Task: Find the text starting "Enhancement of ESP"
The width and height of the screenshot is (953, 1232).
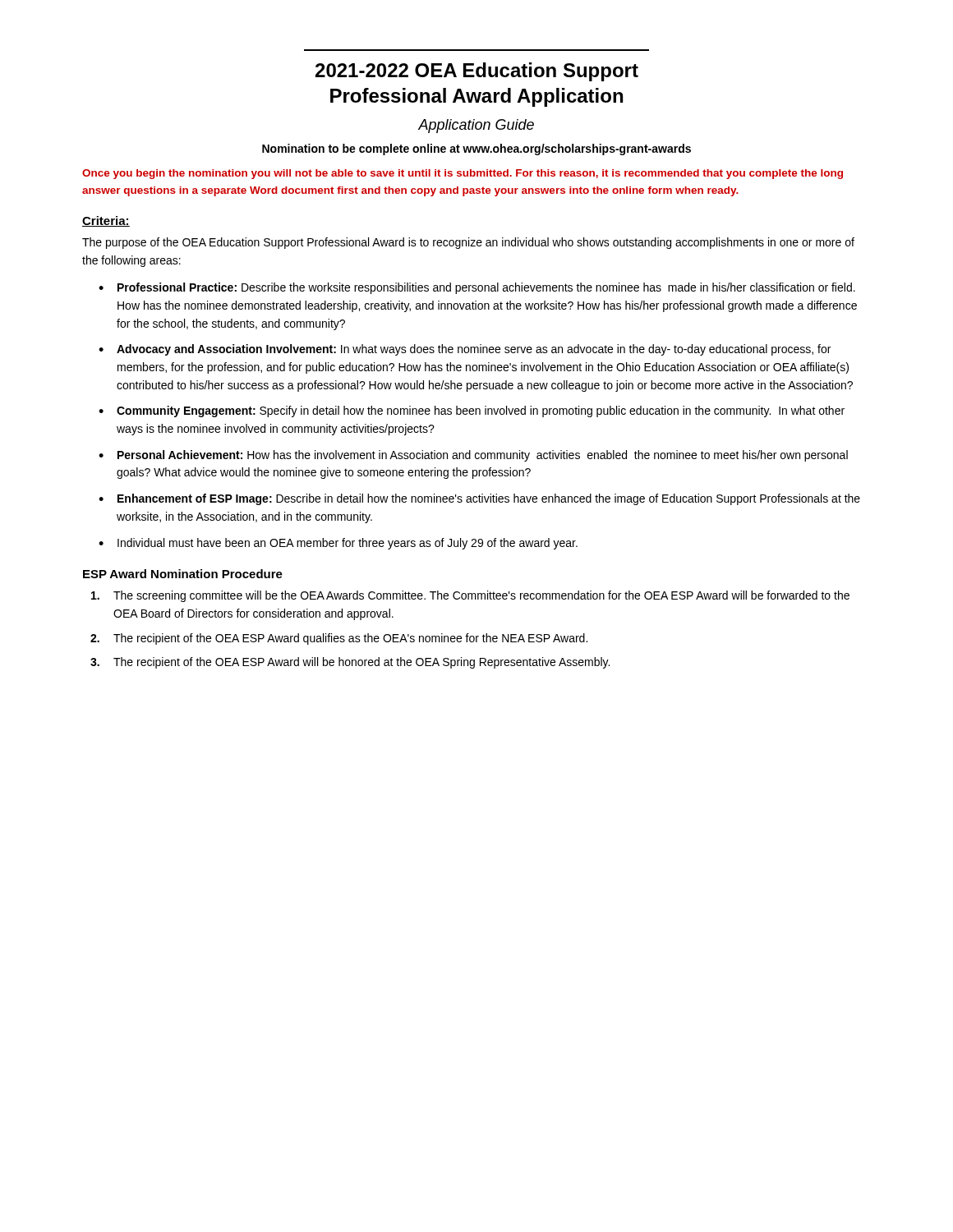Action: point(488,508)
